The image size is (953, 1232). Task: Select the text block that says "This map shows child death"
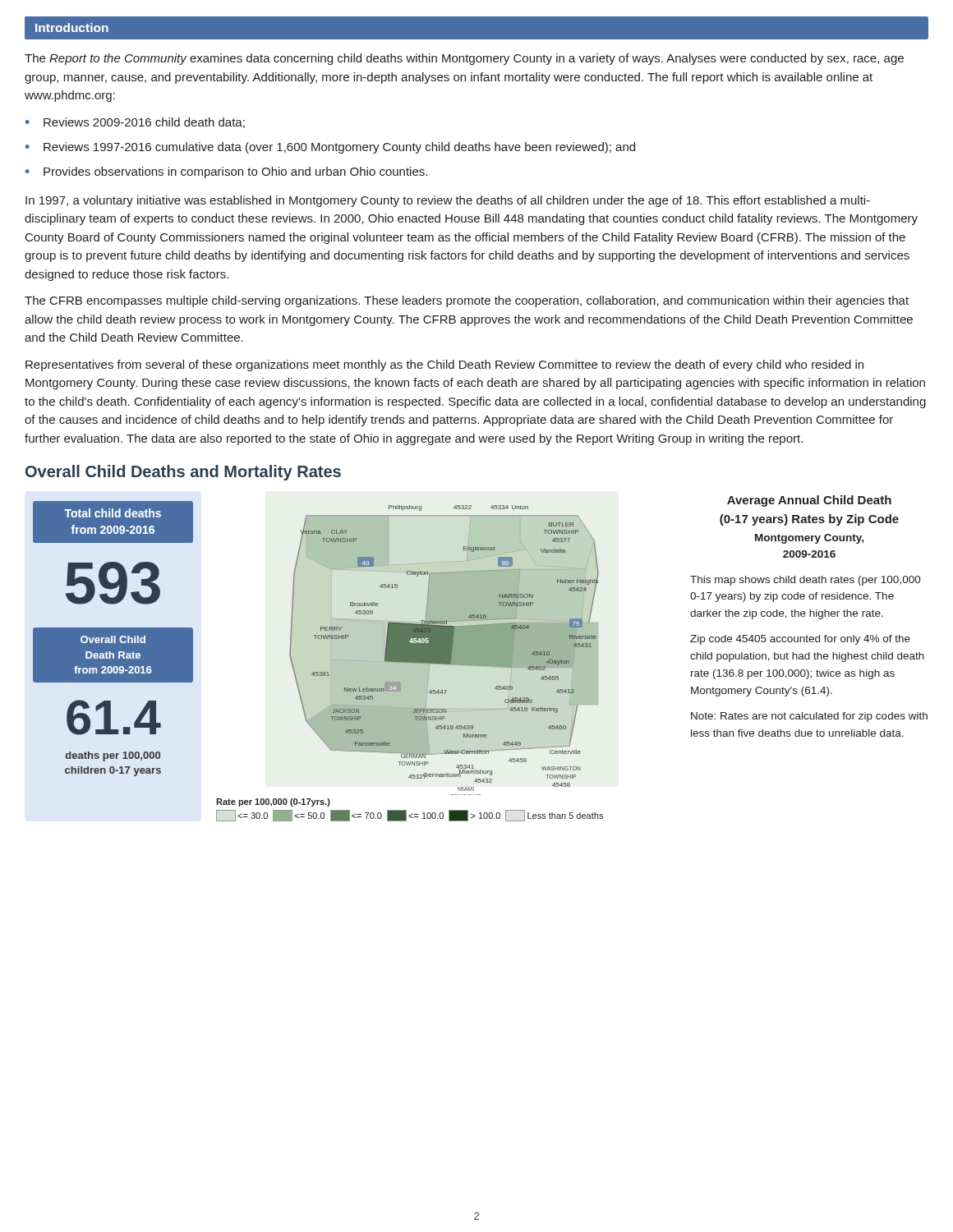805,596
